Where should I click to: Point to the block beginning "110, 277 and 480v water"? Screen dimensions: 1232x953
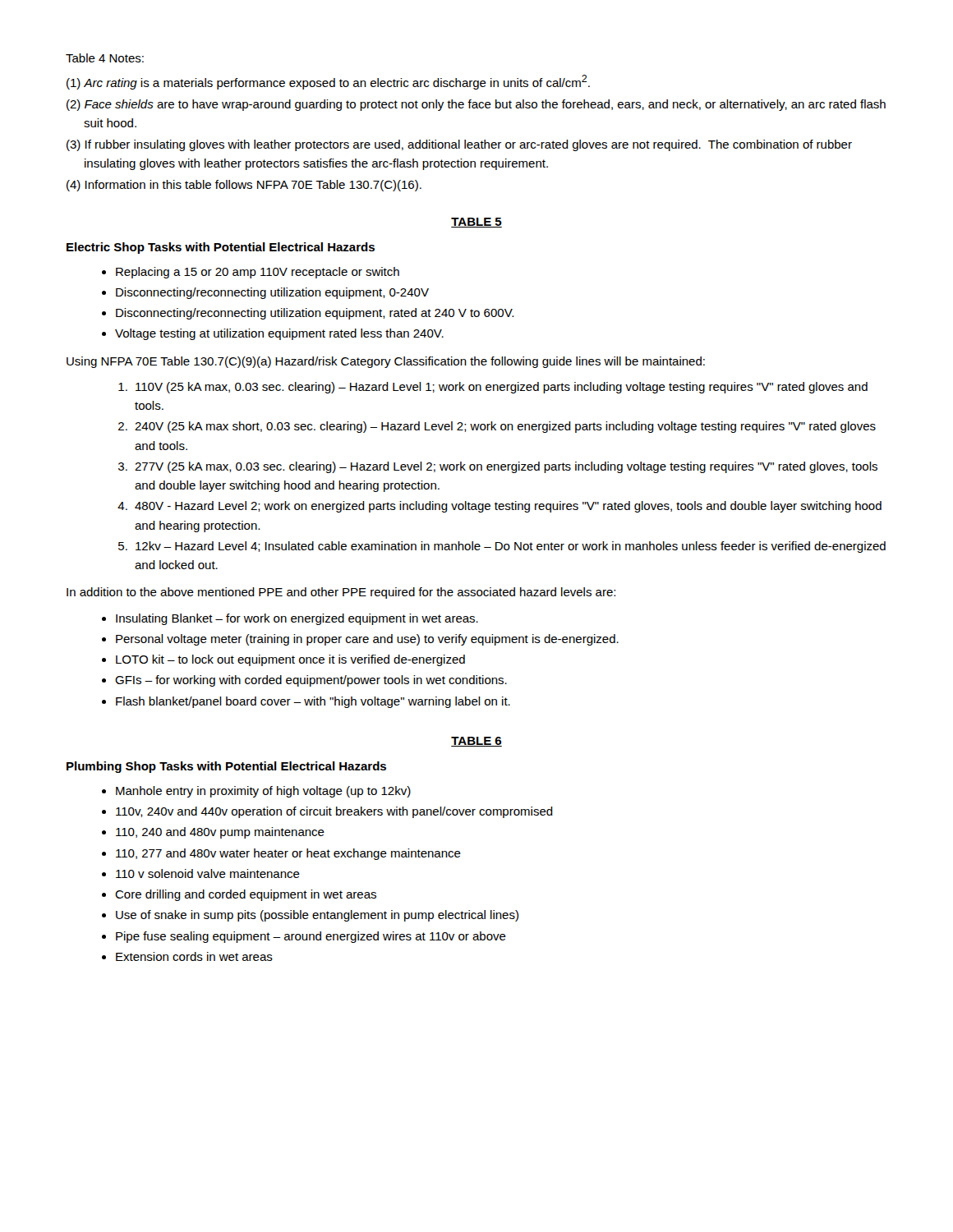pos(281,854)
